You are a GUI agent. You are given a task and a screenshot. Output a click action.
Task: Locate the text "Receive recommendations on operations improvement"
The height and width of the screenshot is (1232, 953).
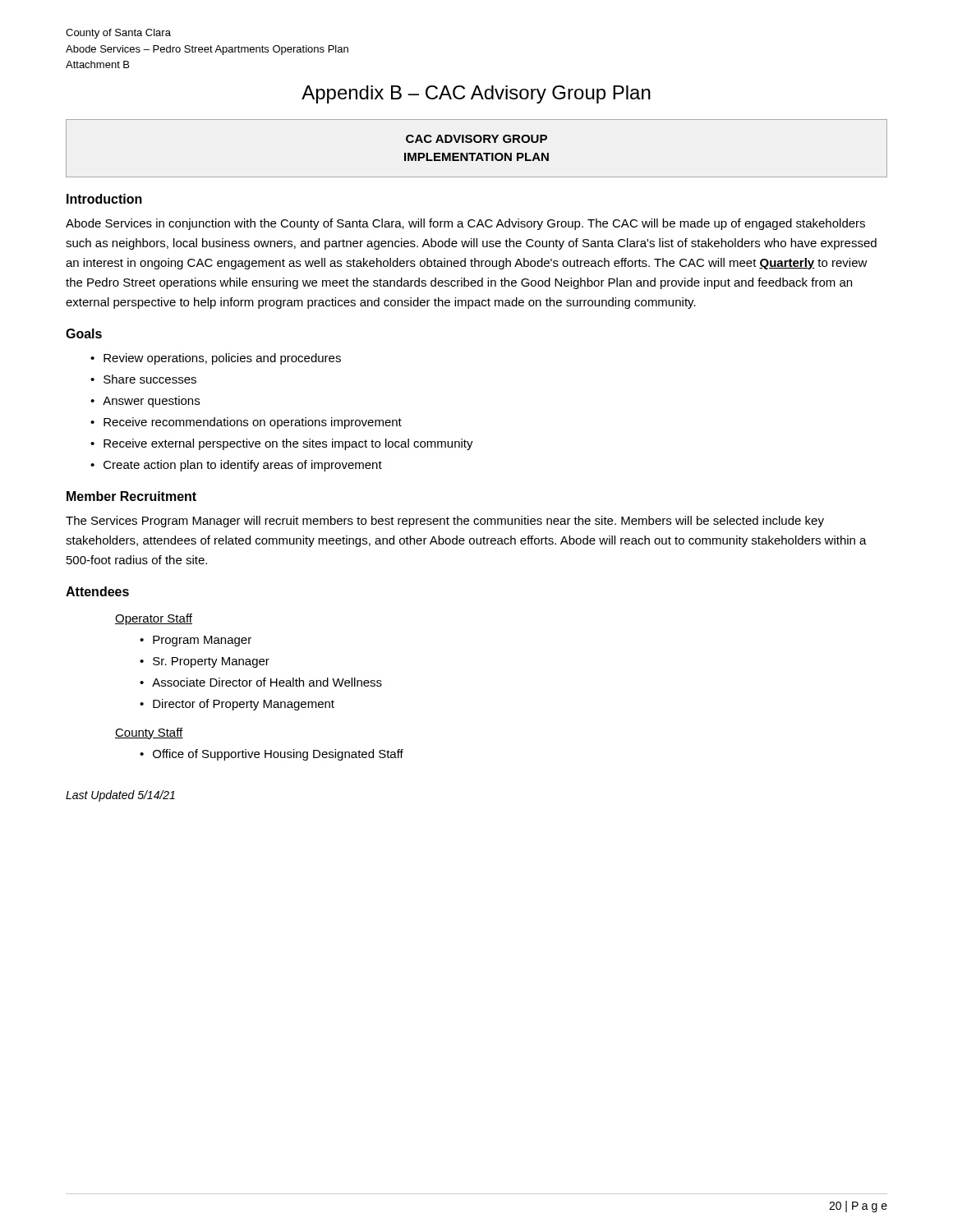tap(252, 421)
